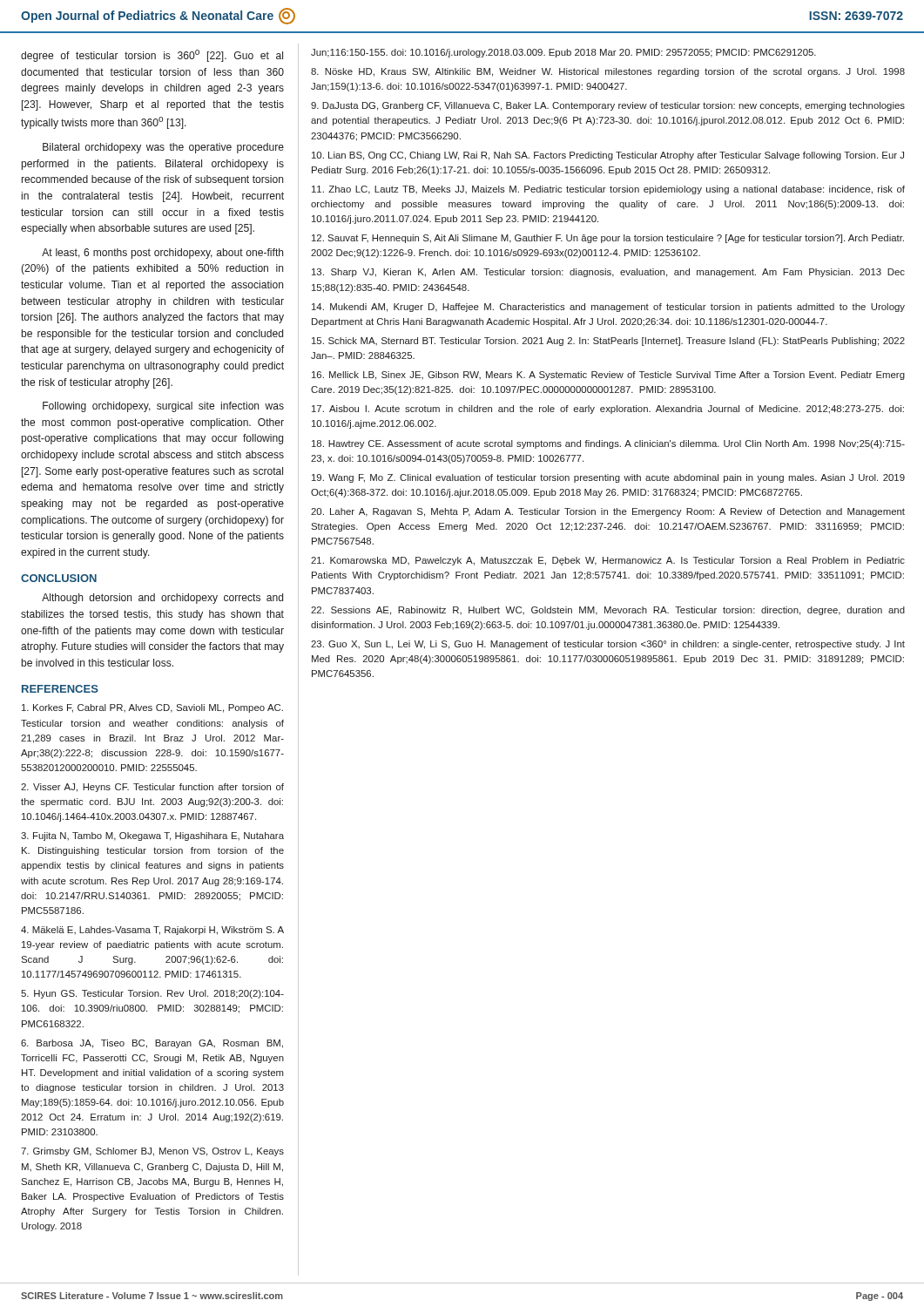The image size is (924, 1307).
Task: Select the list item that reads "7. Grimsby GM,"
Action: [152, 1189]
